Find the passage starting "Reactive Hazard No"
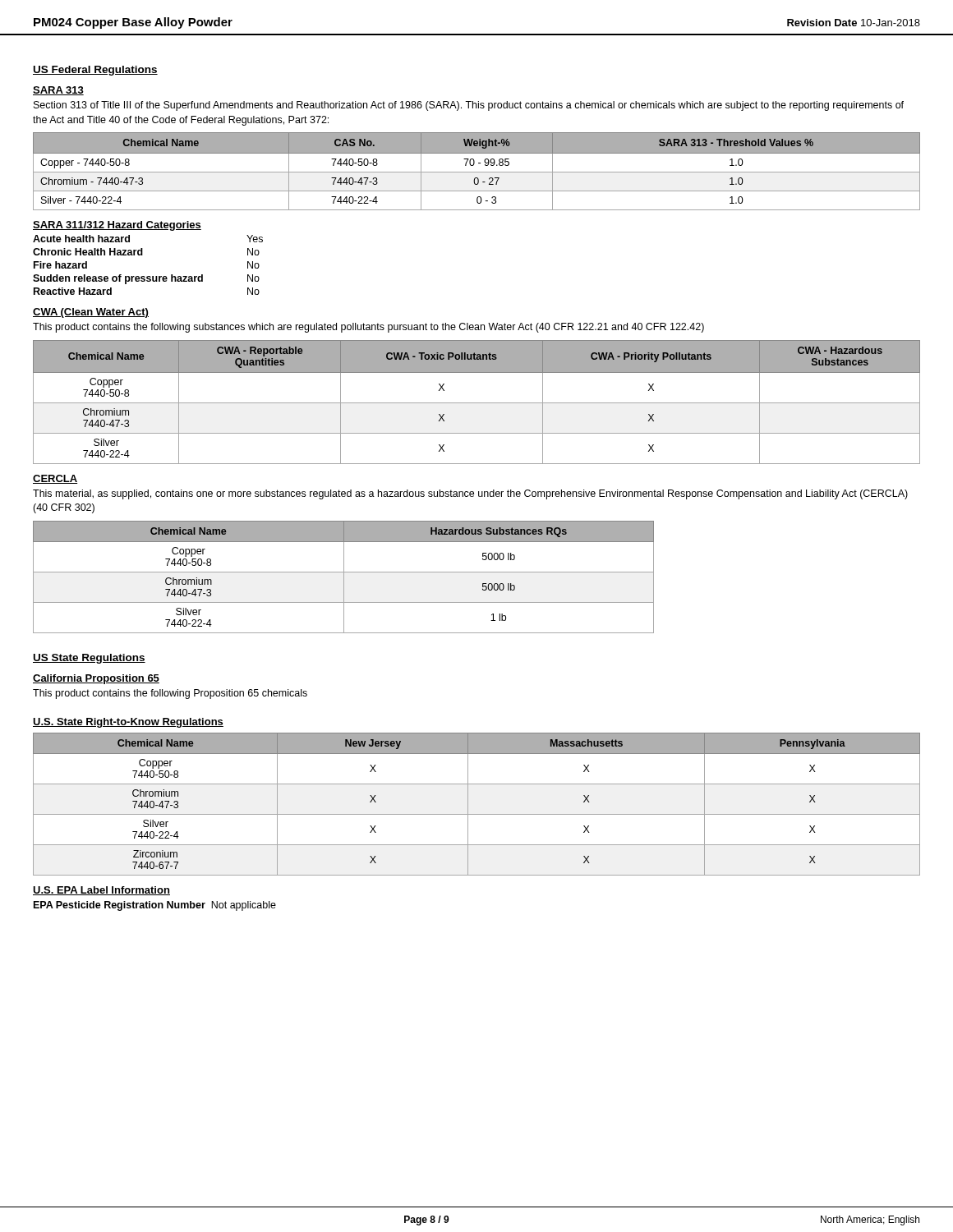This screenshot has height=1232, width=953. tap(146, 292)
